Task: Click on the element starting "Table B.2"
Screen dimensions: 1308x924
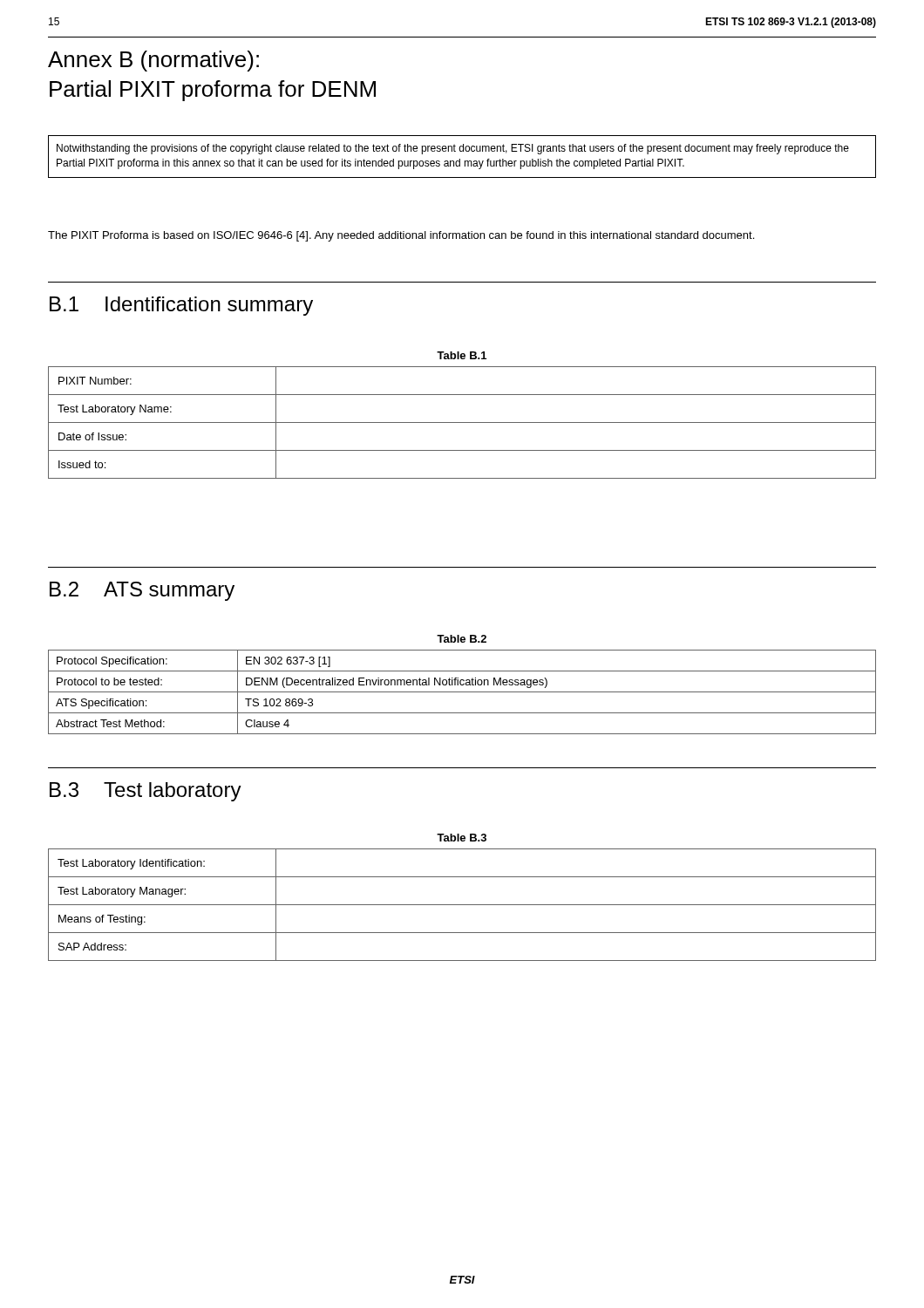Action: [462, 639]
